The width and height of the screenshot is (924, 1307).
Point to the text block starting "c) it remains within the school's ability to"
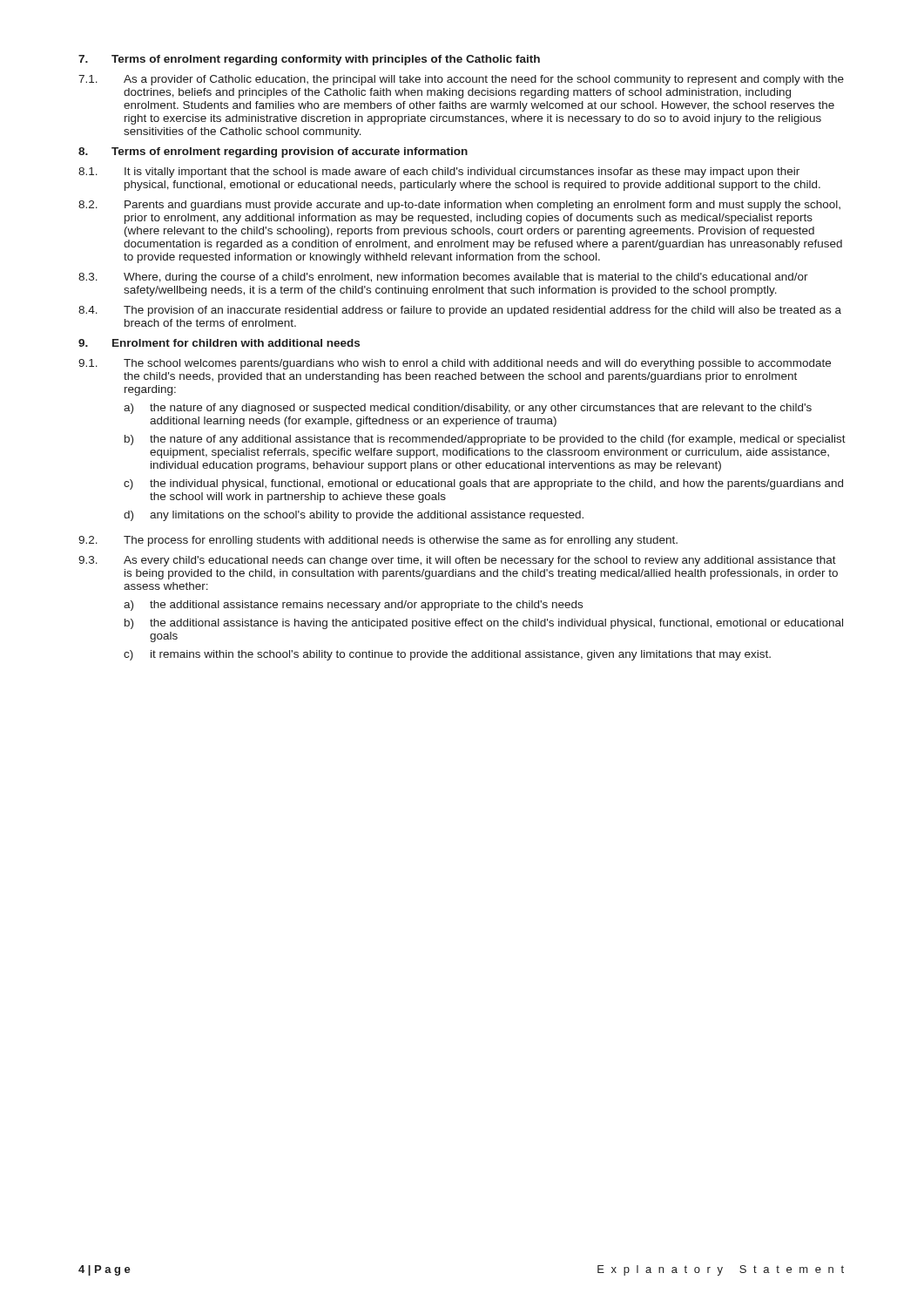pyautogui.click(x=485, y=654)
